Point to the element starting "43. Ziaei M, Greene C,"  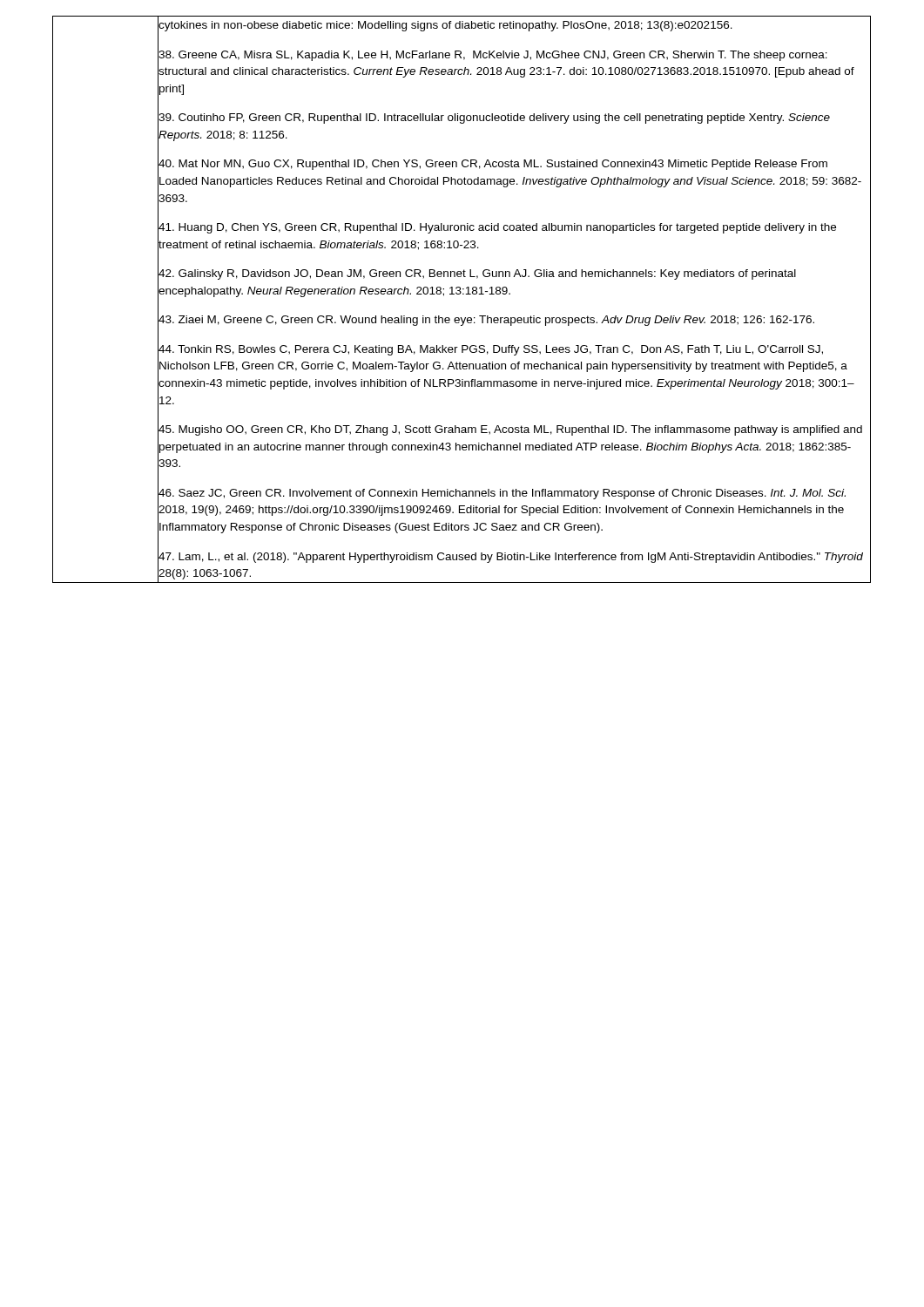487,320
